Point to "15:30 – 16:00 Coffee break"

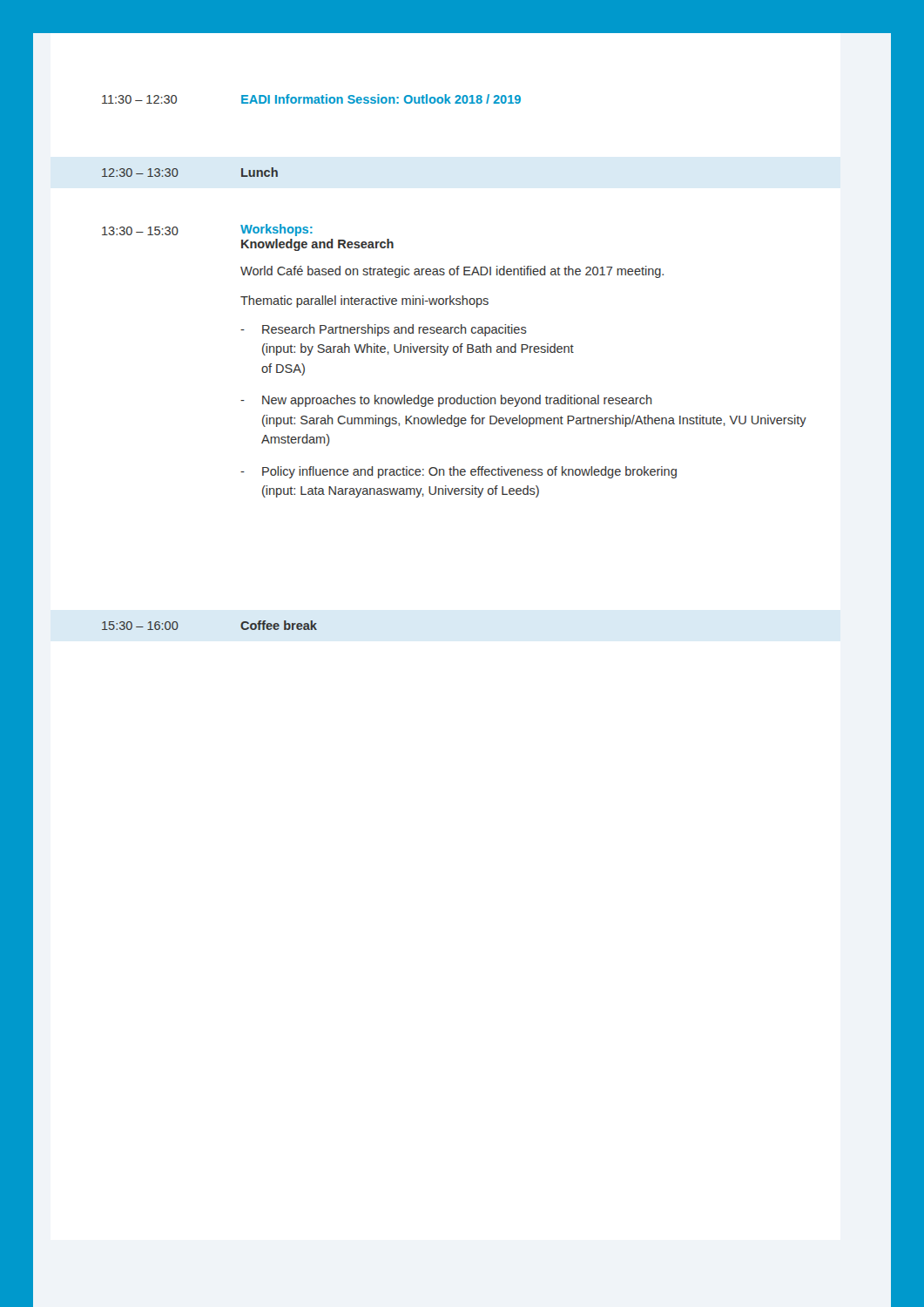(x=150, y=625)
